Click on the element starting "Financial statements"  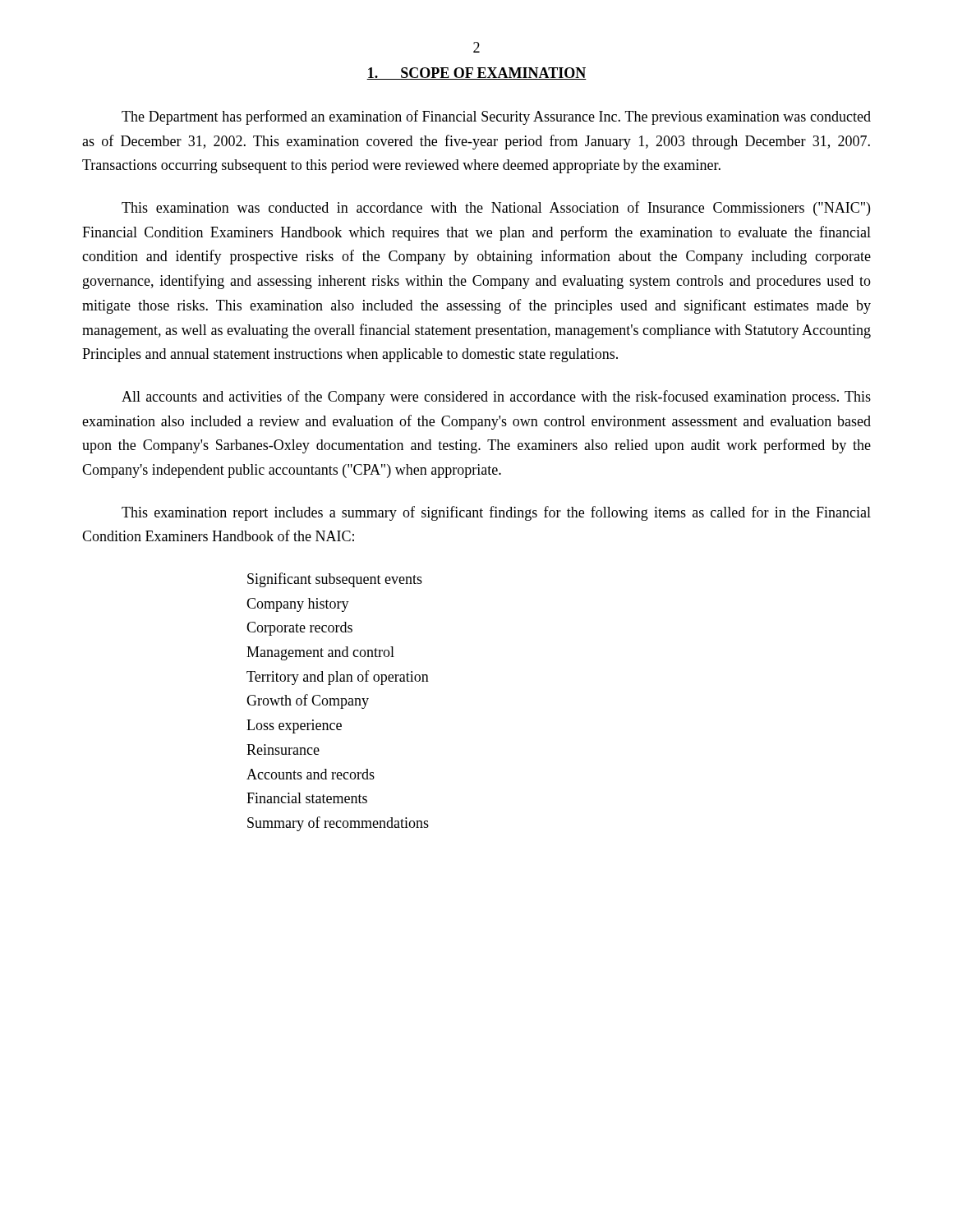[307, 799]
